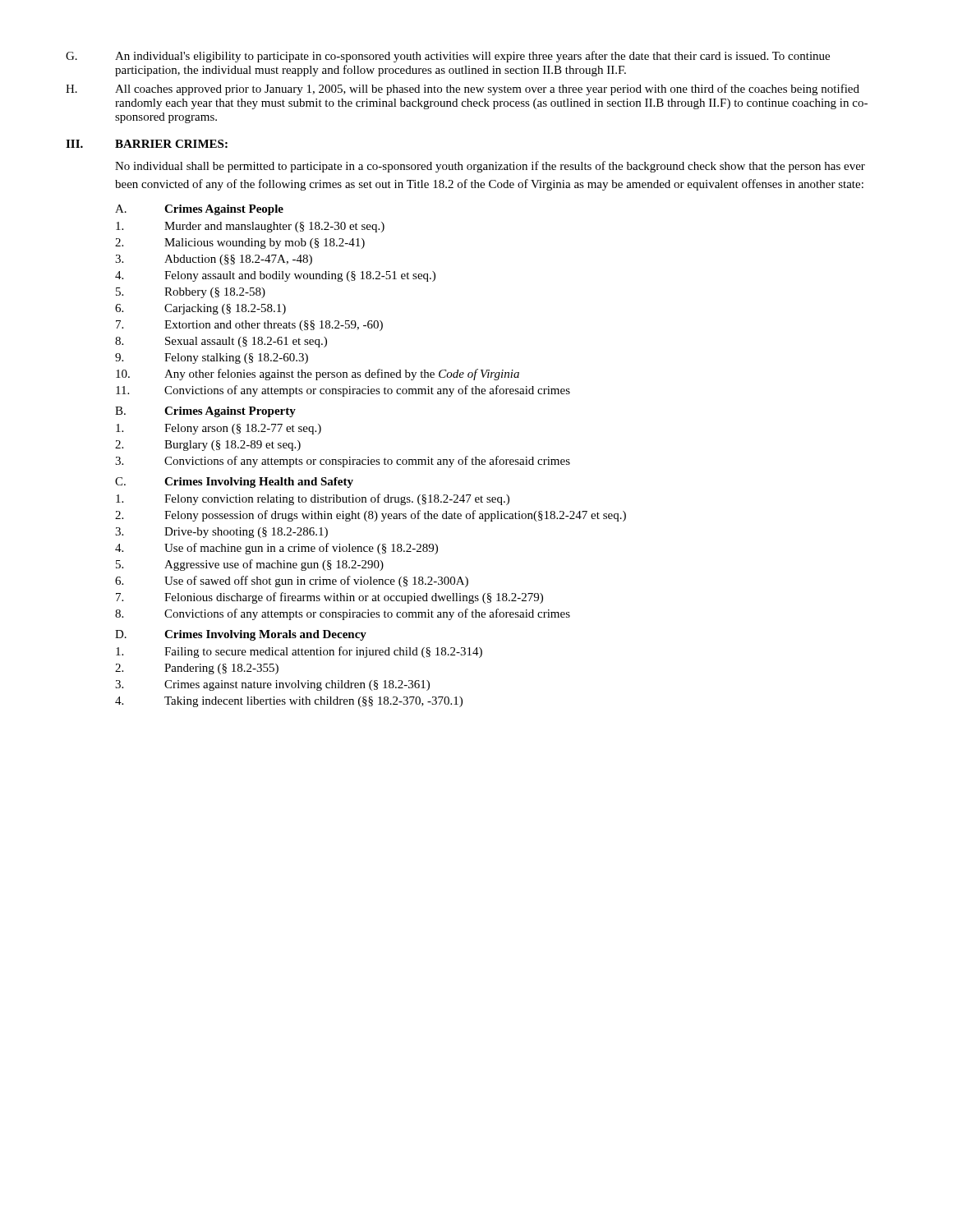Locate the list item with the text "9. Felony stalking"
953x1232 pixels.
click(212, 359)
